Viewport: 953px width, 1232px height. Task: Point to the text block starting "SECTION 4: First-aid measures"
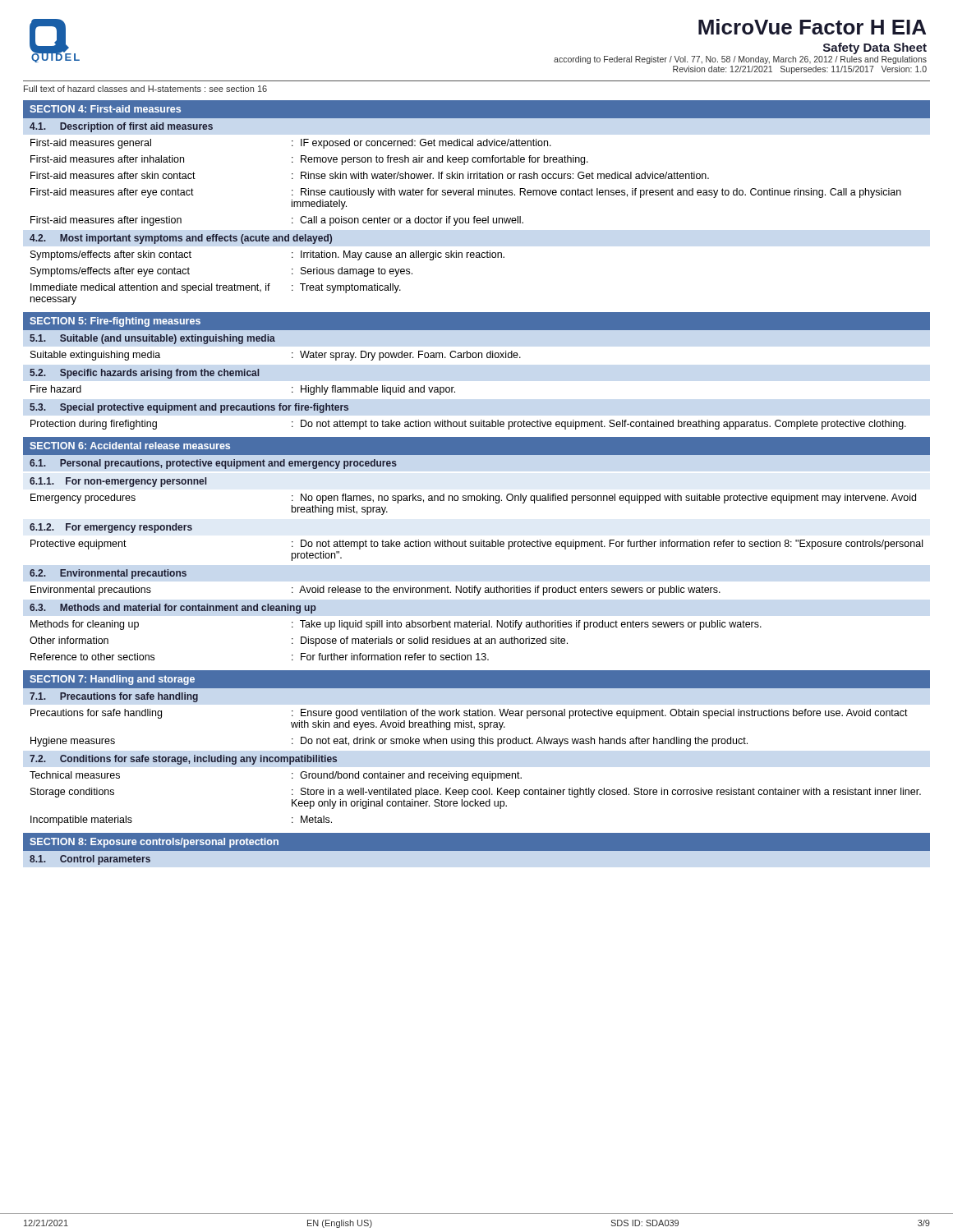tap(105, 109)
